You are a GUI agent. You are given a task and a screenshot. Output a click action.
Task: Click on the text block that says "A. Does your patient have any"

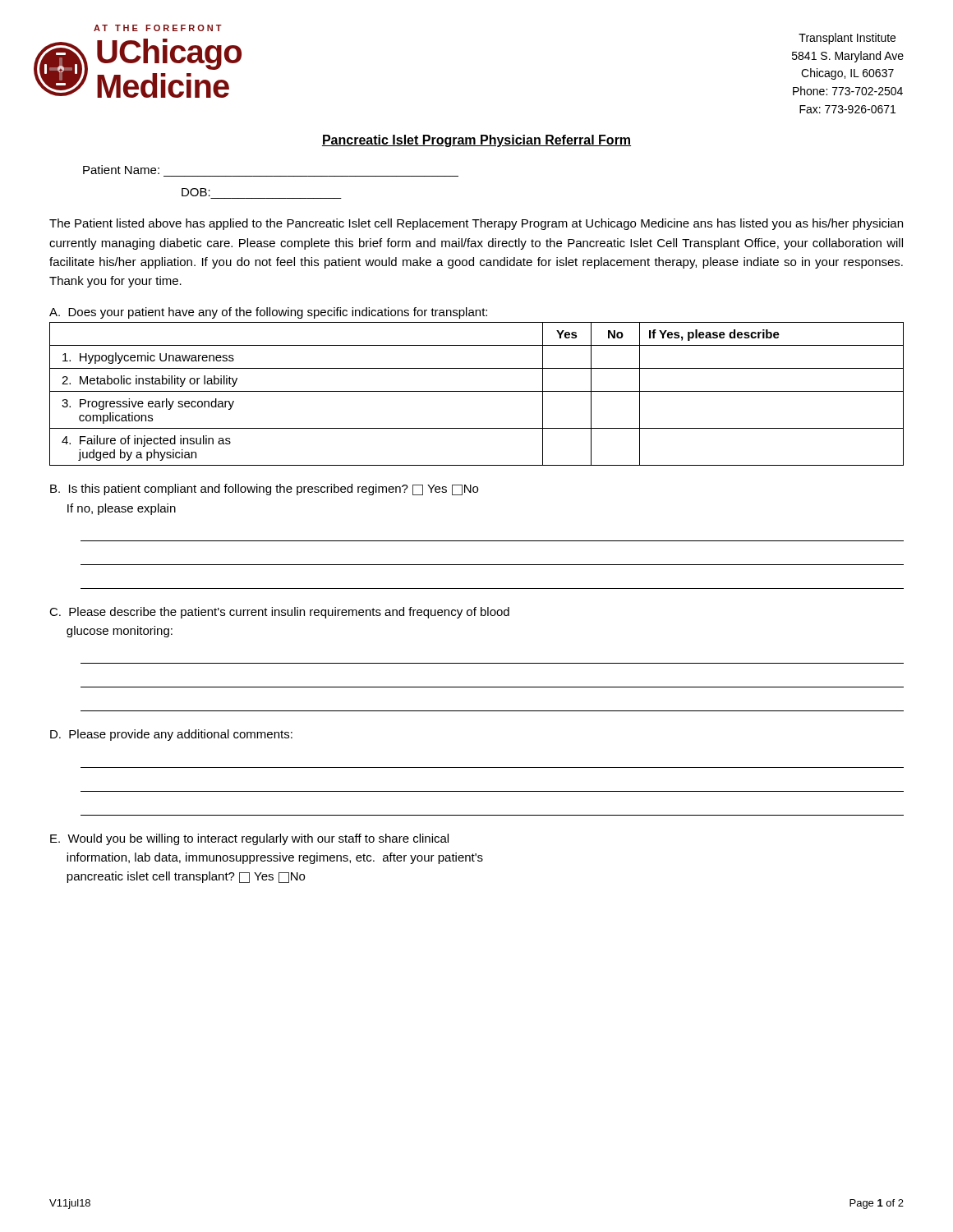(x=476, y=386)
